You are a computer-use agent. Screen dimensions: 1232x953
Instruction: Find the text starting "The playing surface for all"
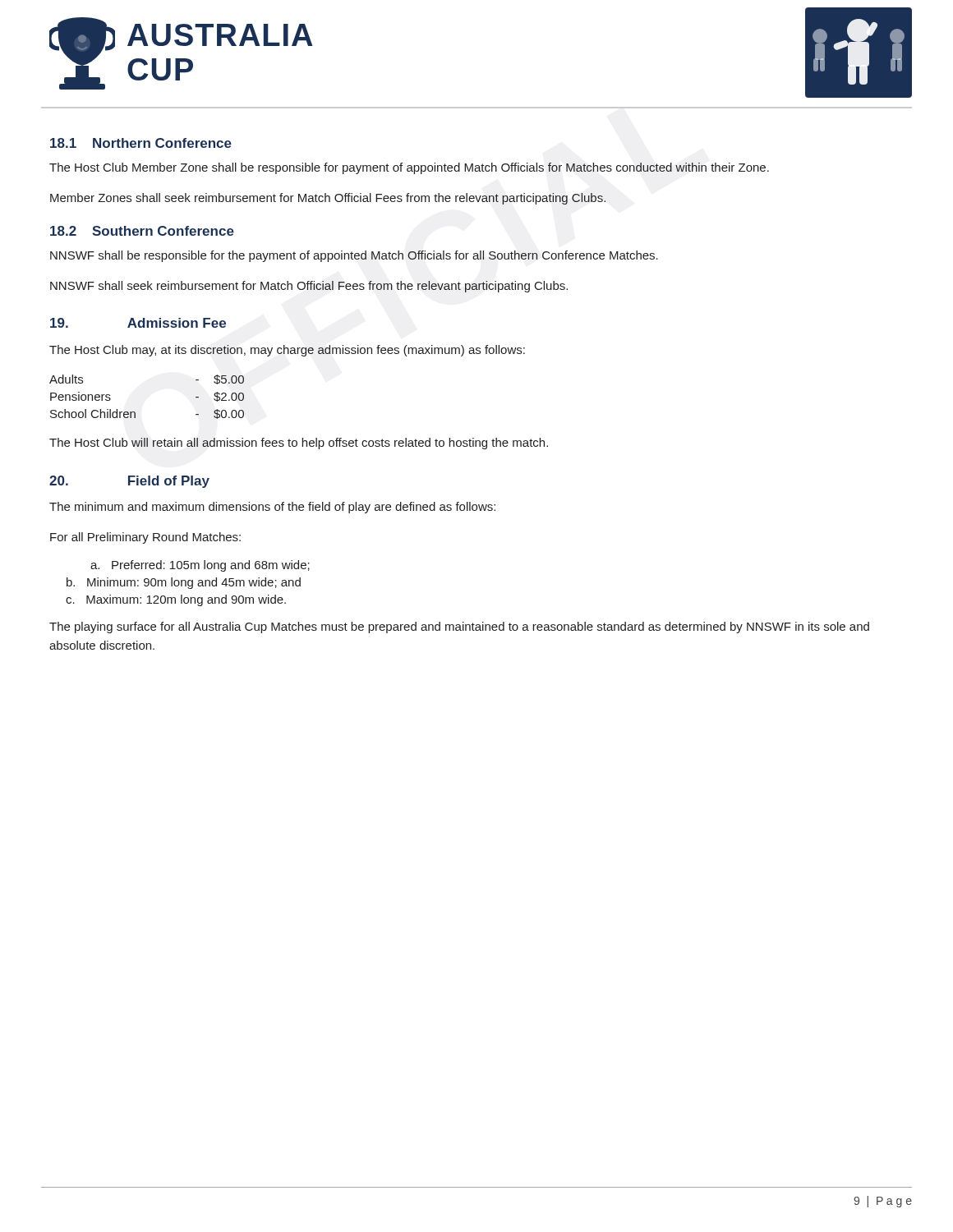pyautogui.click(x=476, y=636)
